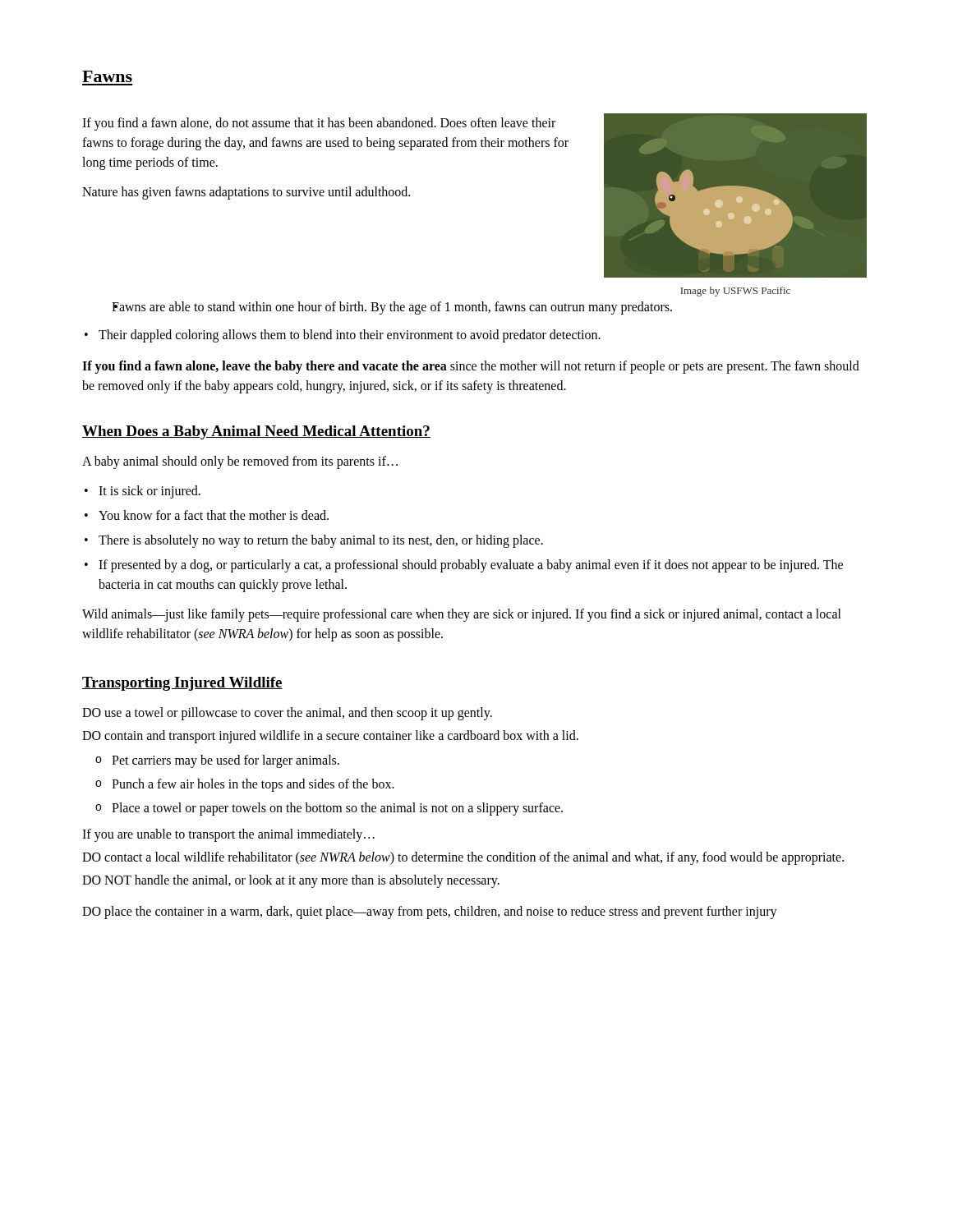Where is the passage that starts "There is absolutely no"?
The width and height of the screenshot is (953, 1232).
pos(321,540)
